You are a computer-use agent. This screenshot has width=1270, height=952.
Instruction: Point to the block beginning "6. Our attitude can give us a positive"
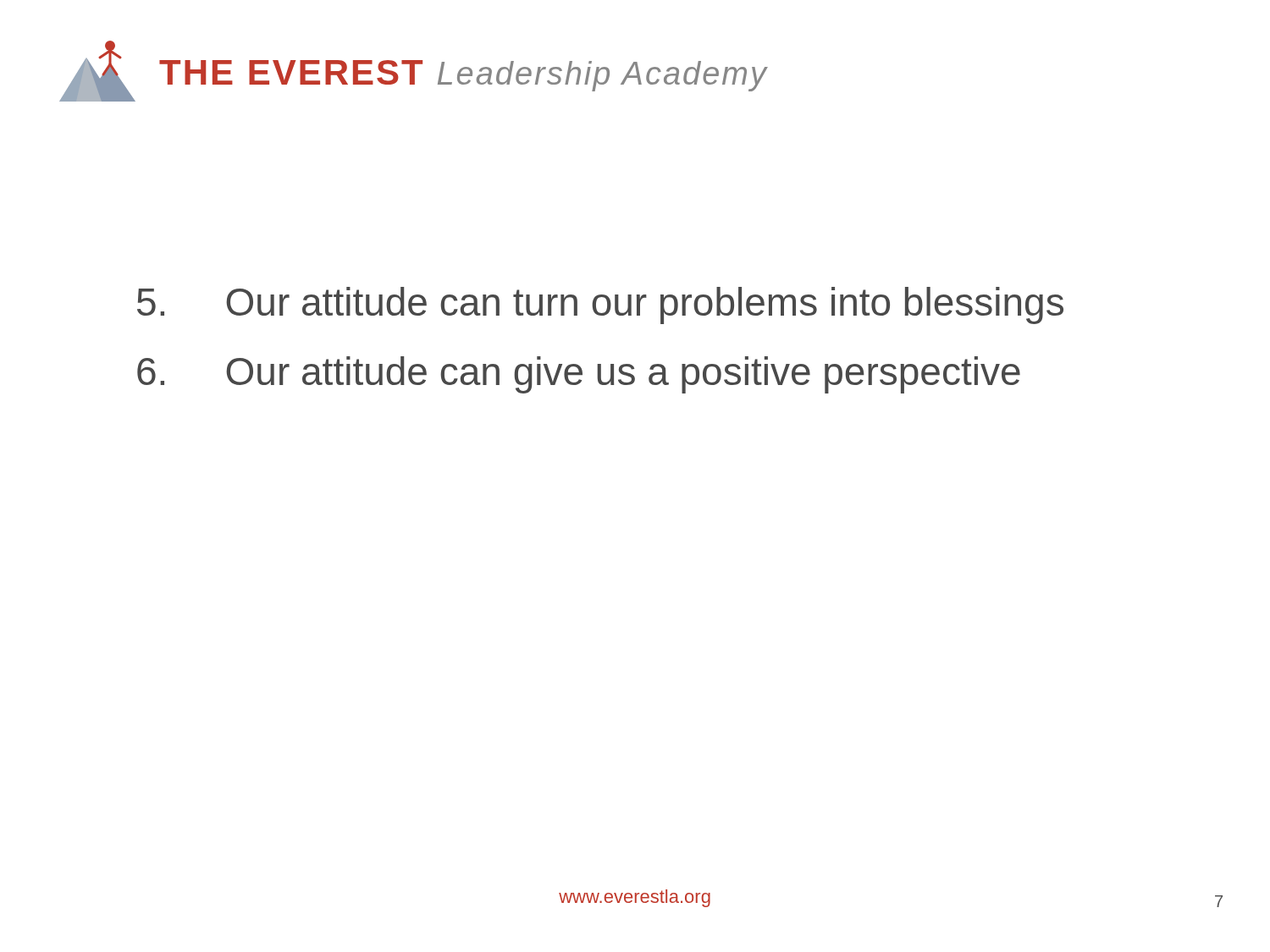(579, 371)
